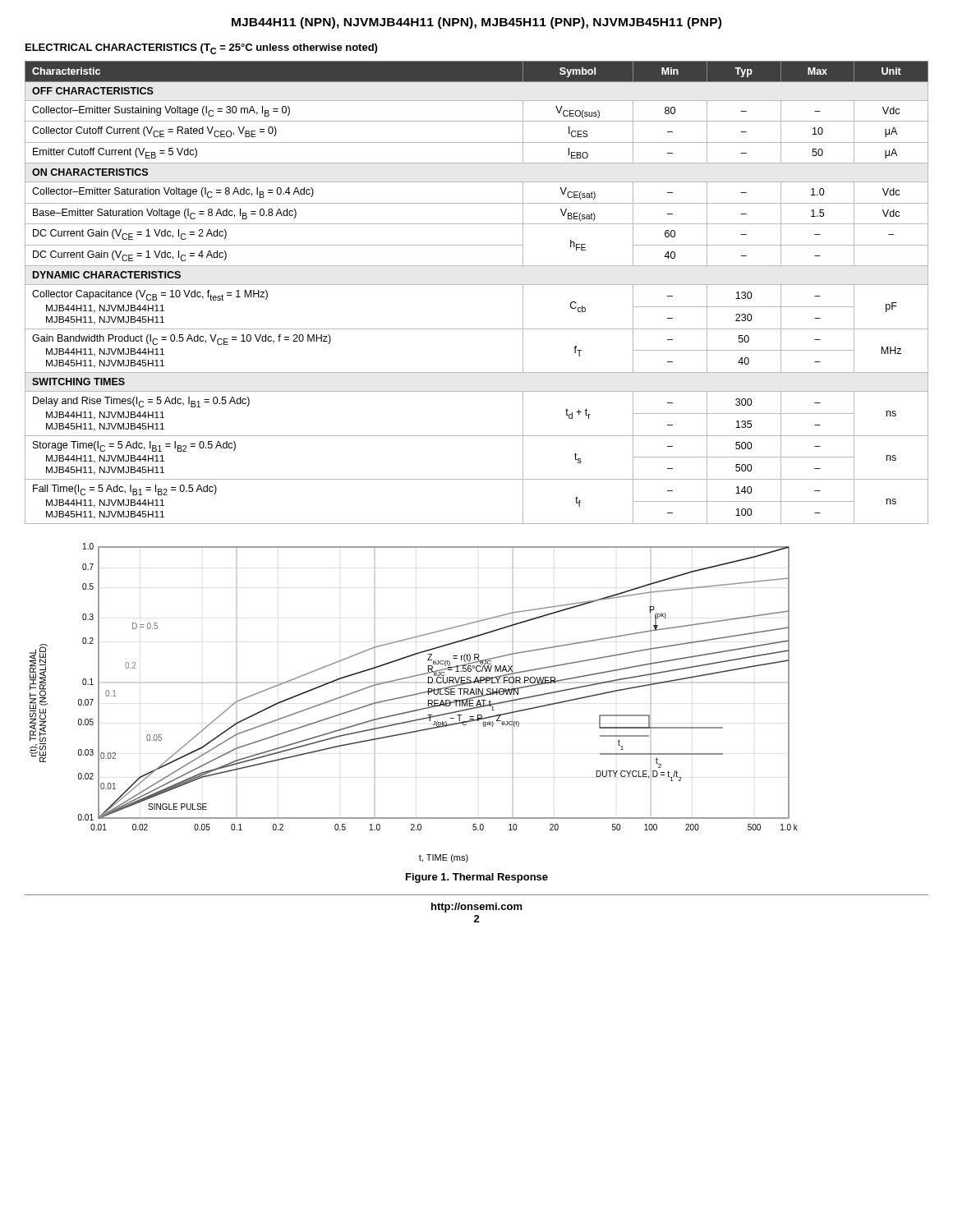Select the passage starting "MJB44H11 (NPN), NJVMJB44H11 (NPN), MJB45H11 (PNP), NJVMJB45H11"

pos(476,22)
